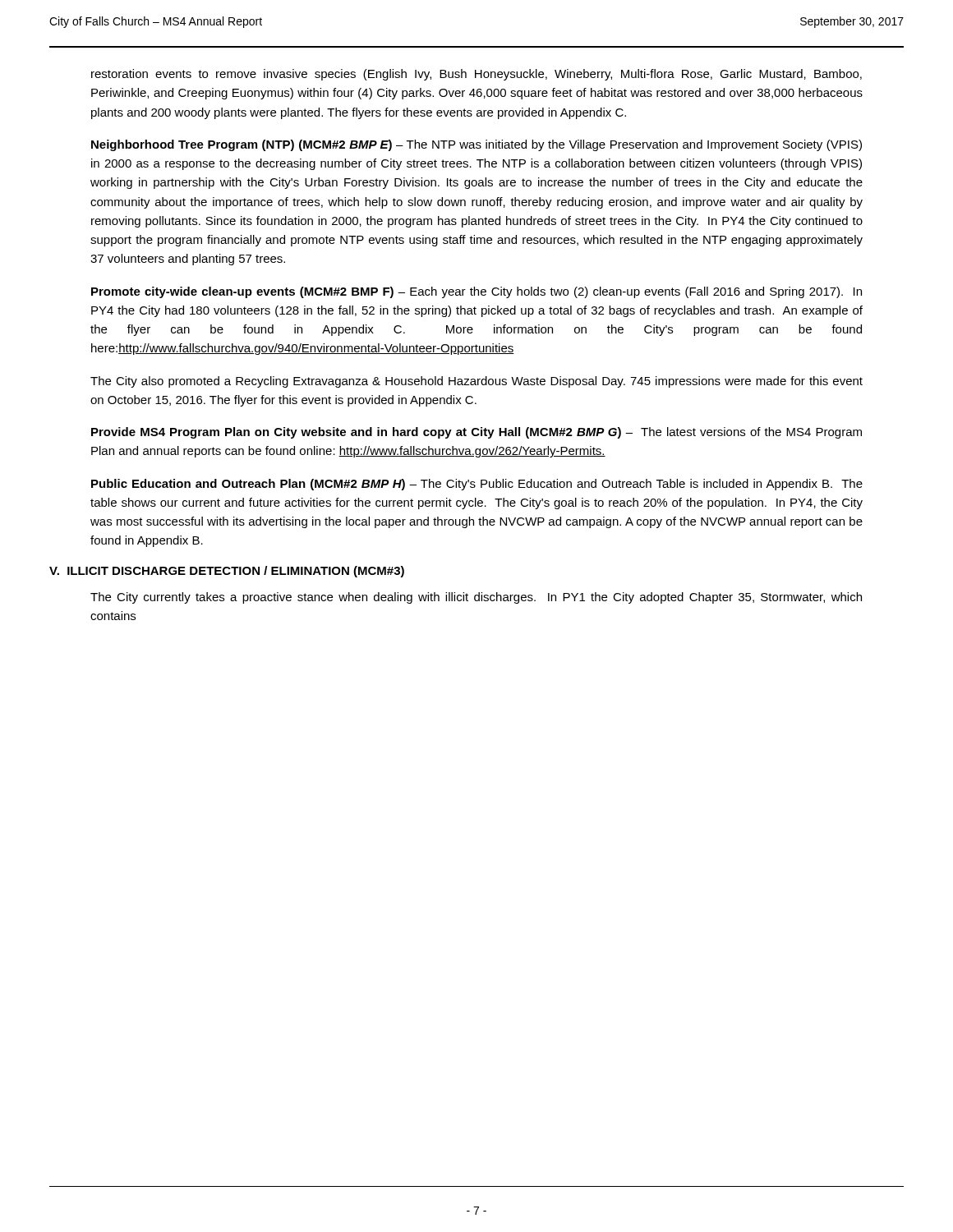The height and width of the screenshot is (1232, 953).
Task: Click on the text starting "Provide MS4 Program Plan on"
Action: (476, 441)
